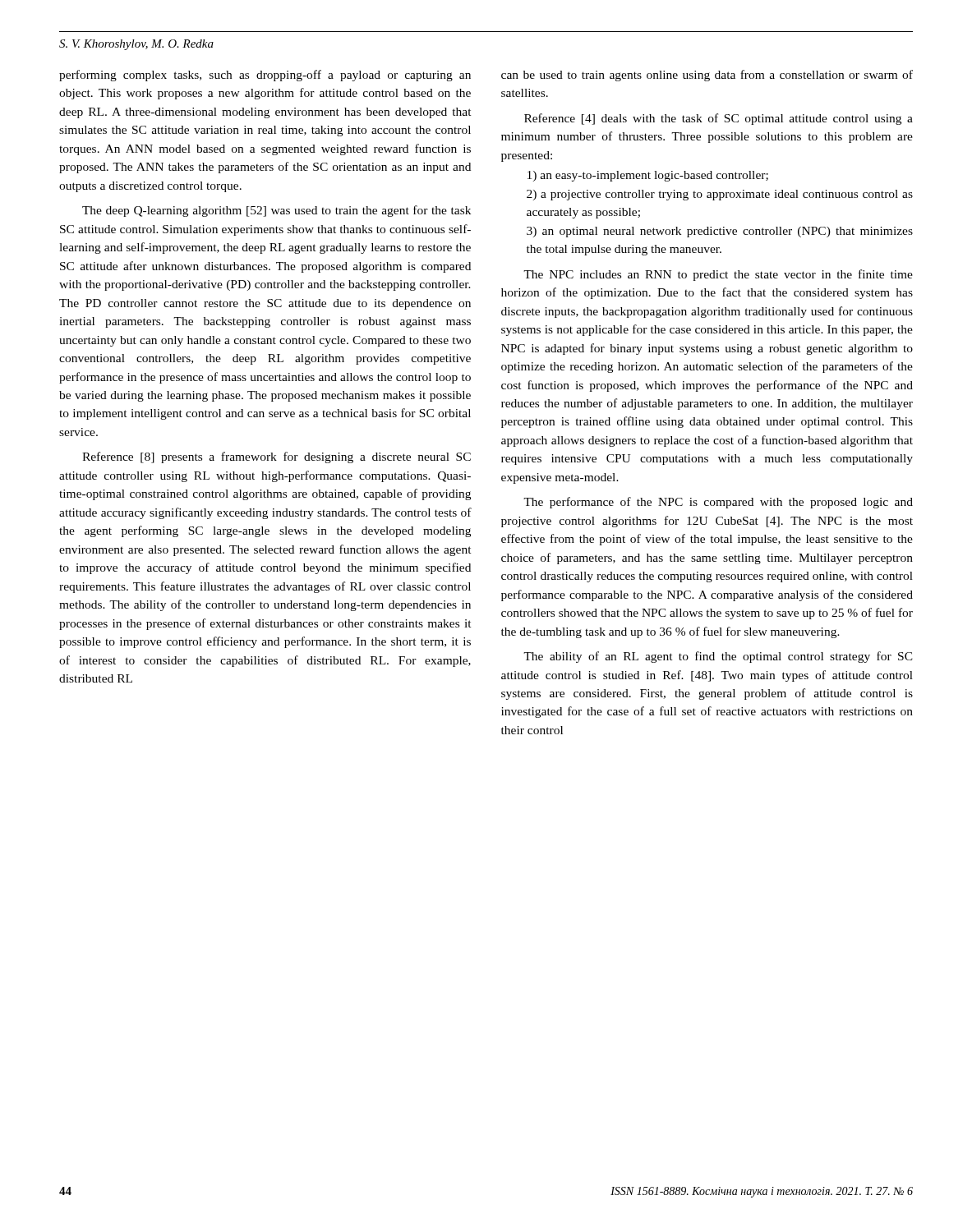Click on the text starting "3) an optimal"

[x=720, y=240]
